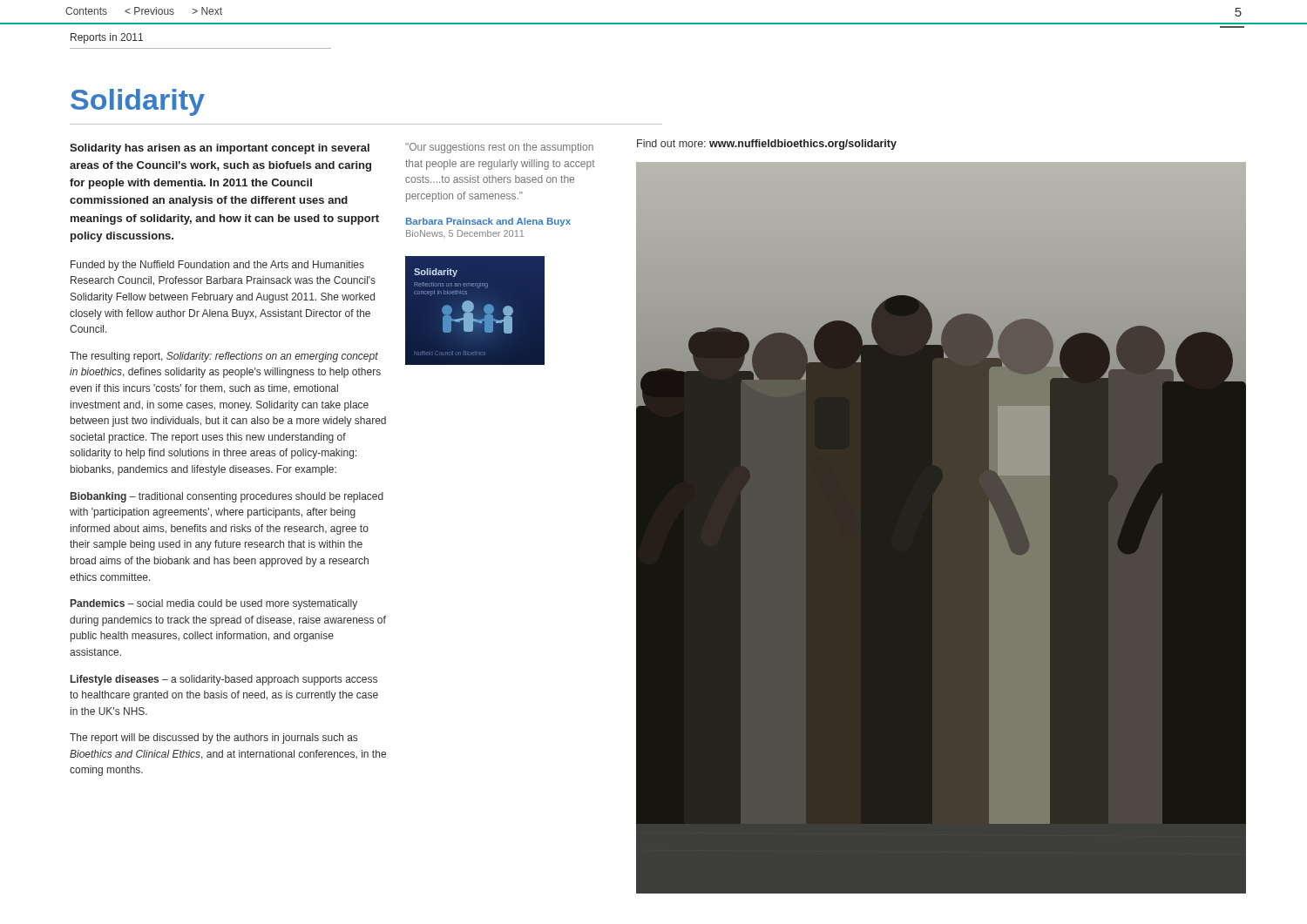Image resolution: width=1307 pixels, height=924 pixels.
Task: Where is the passage that starts "Solidarity has arisen as an"?
Action: click(x=224, y=191)
